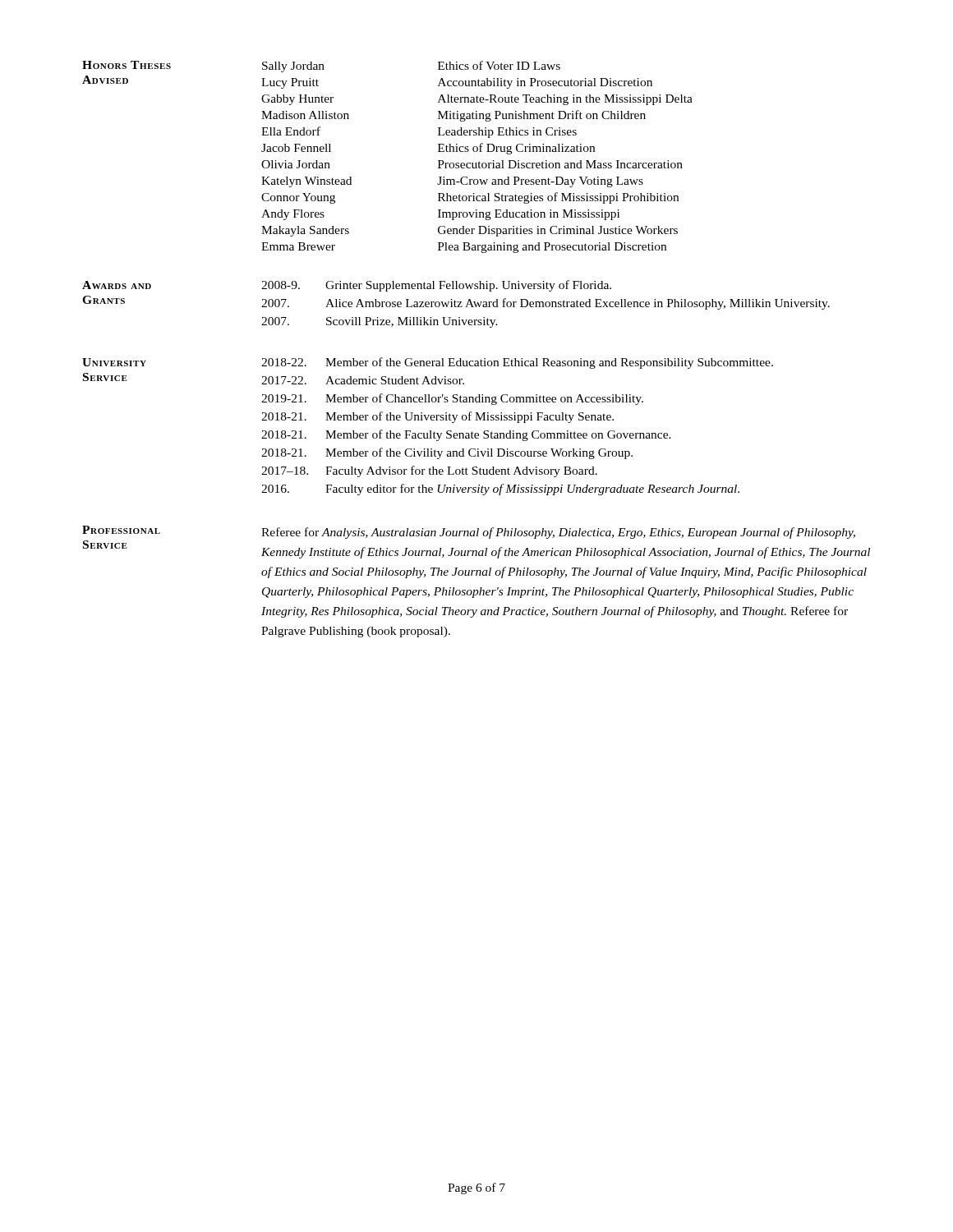
Task: Click on the section header containing "Awards andGrants"
Action: point(117,292)
